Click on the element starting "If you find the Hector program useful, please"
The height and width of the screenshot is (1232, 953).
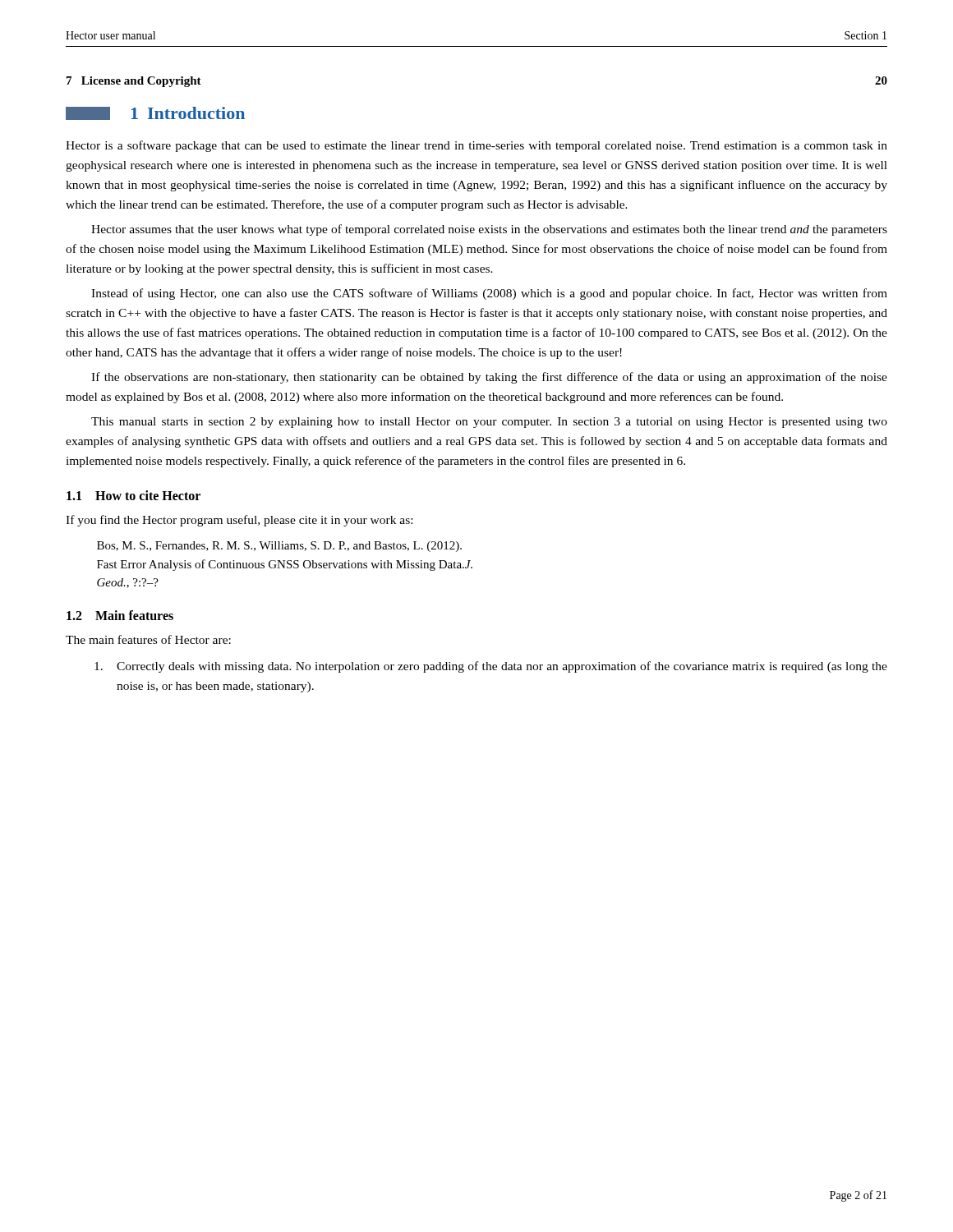[240, 520]
